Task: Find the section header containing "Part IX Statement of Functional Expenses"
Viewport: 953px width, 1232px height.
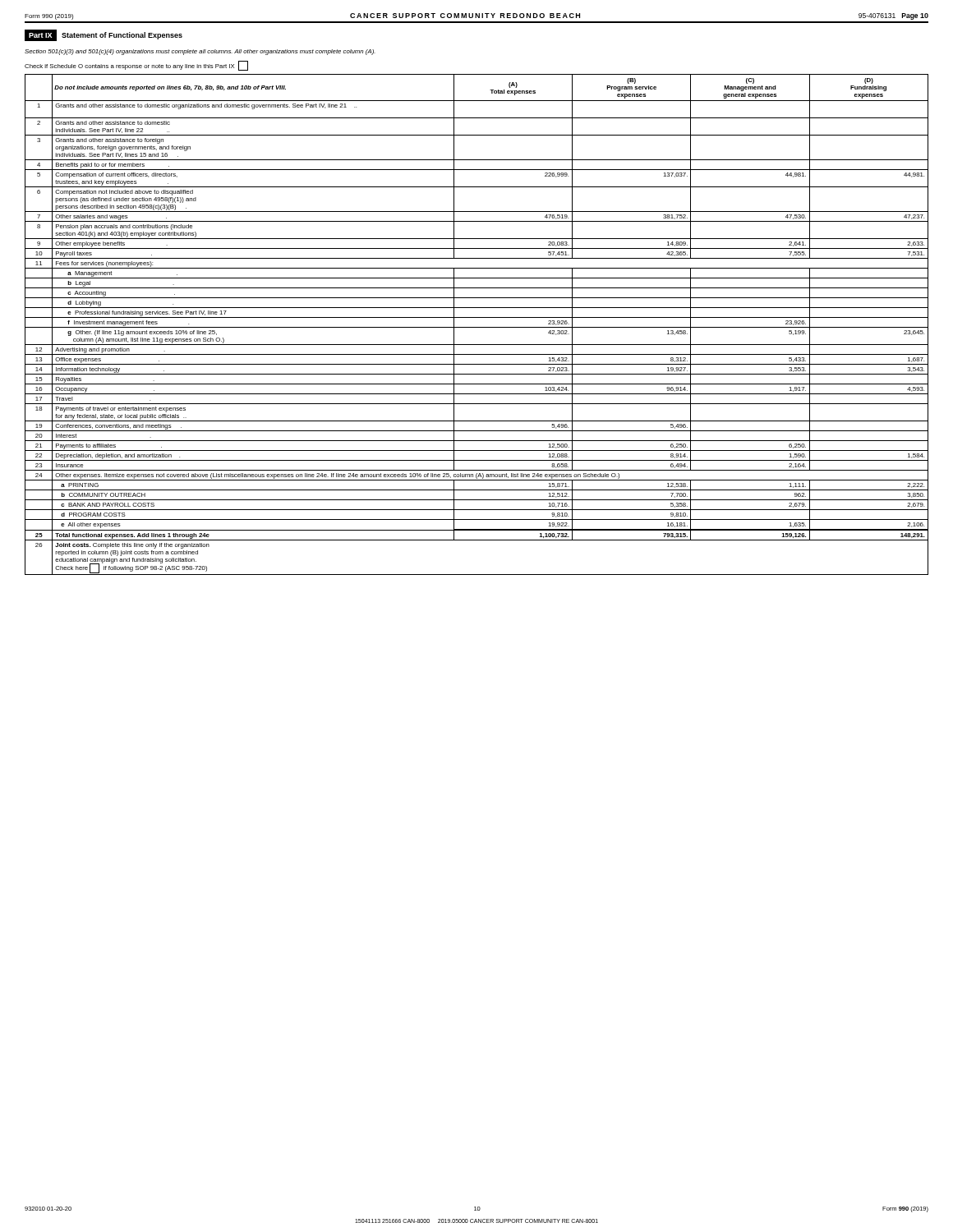Action: (x=103, y=35)
